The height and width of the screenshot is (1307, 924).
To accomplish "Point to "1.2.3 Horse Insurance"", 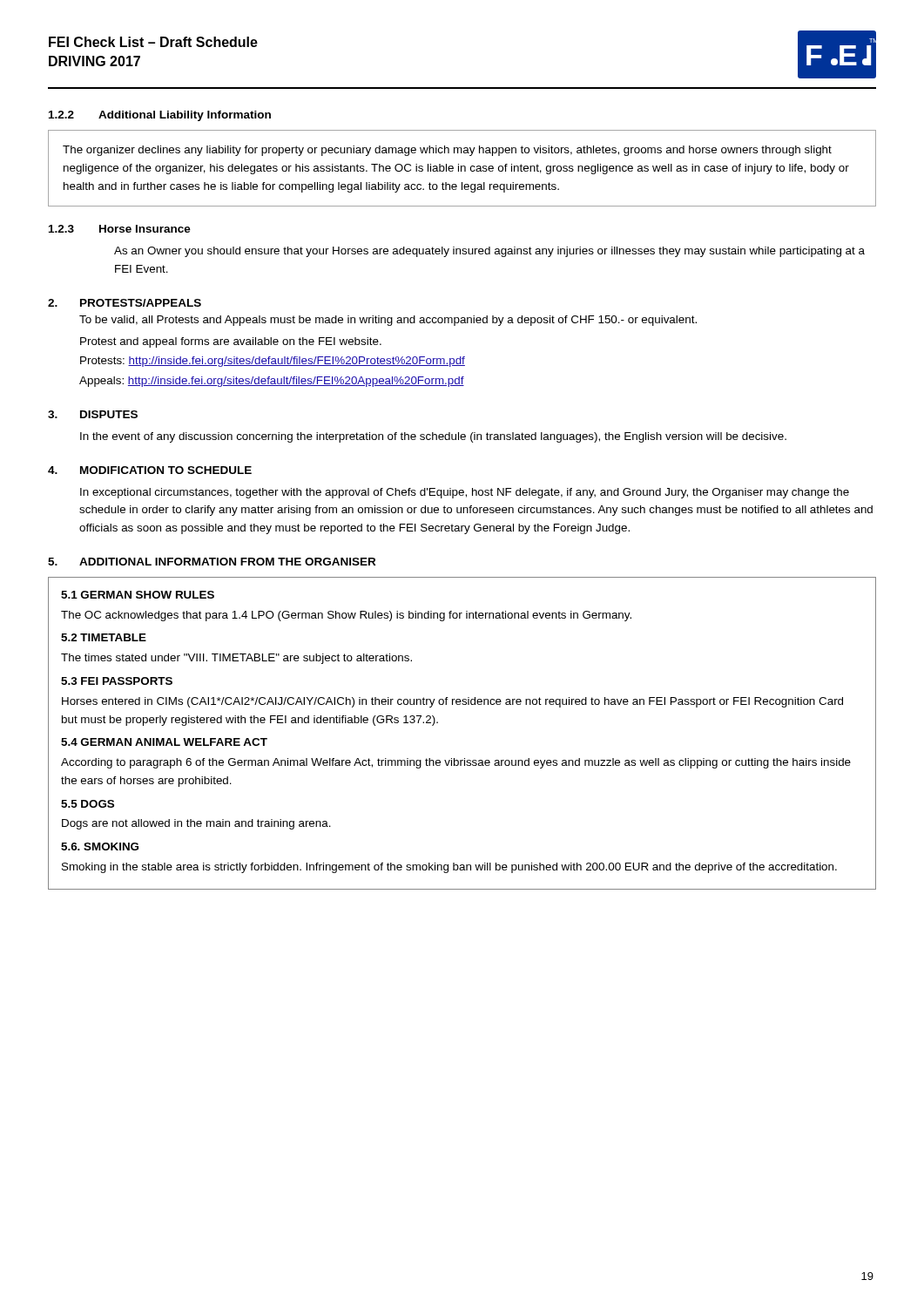I will tap(119, 229).
